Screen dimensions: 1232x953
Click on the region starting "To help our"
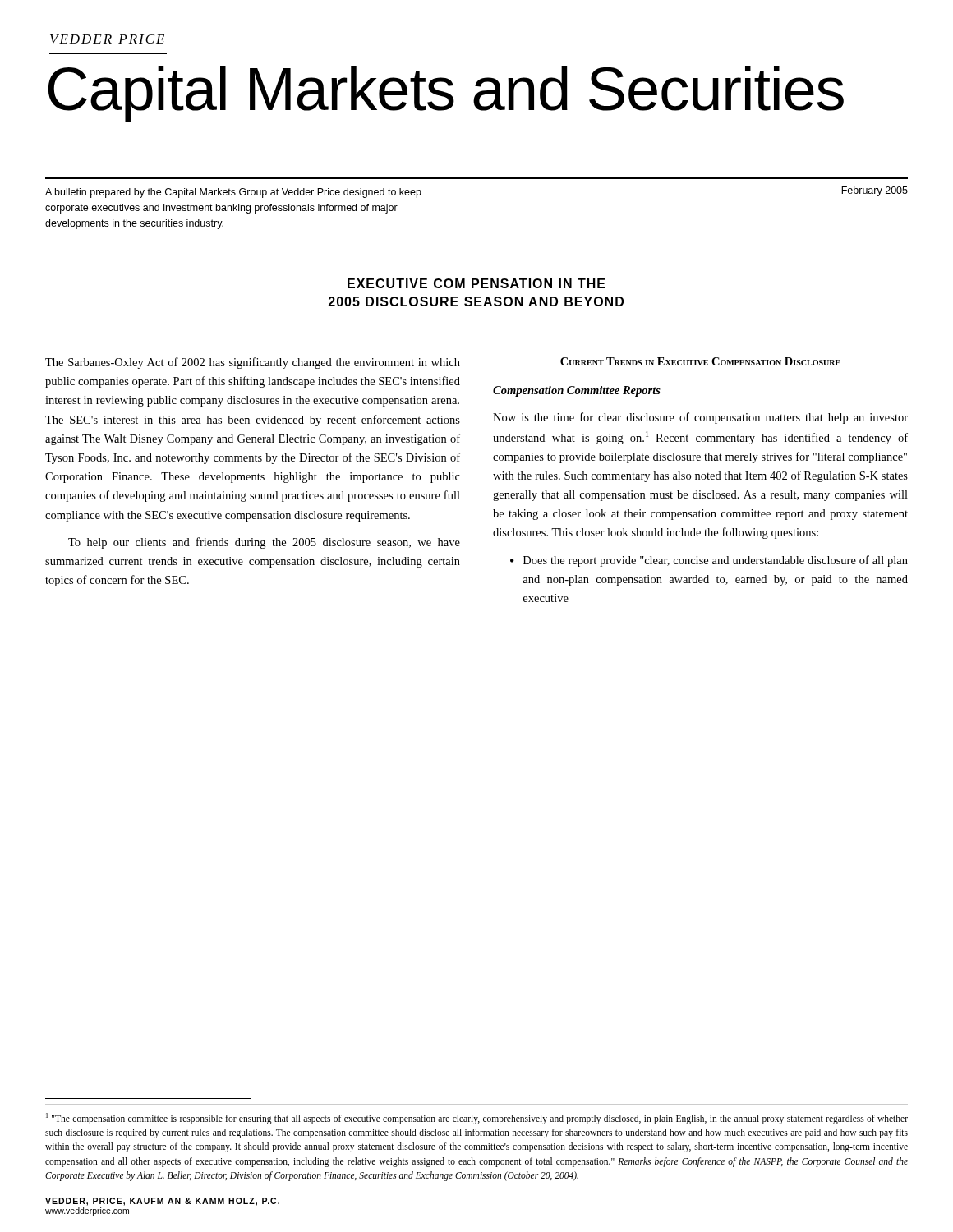point(253,561)
